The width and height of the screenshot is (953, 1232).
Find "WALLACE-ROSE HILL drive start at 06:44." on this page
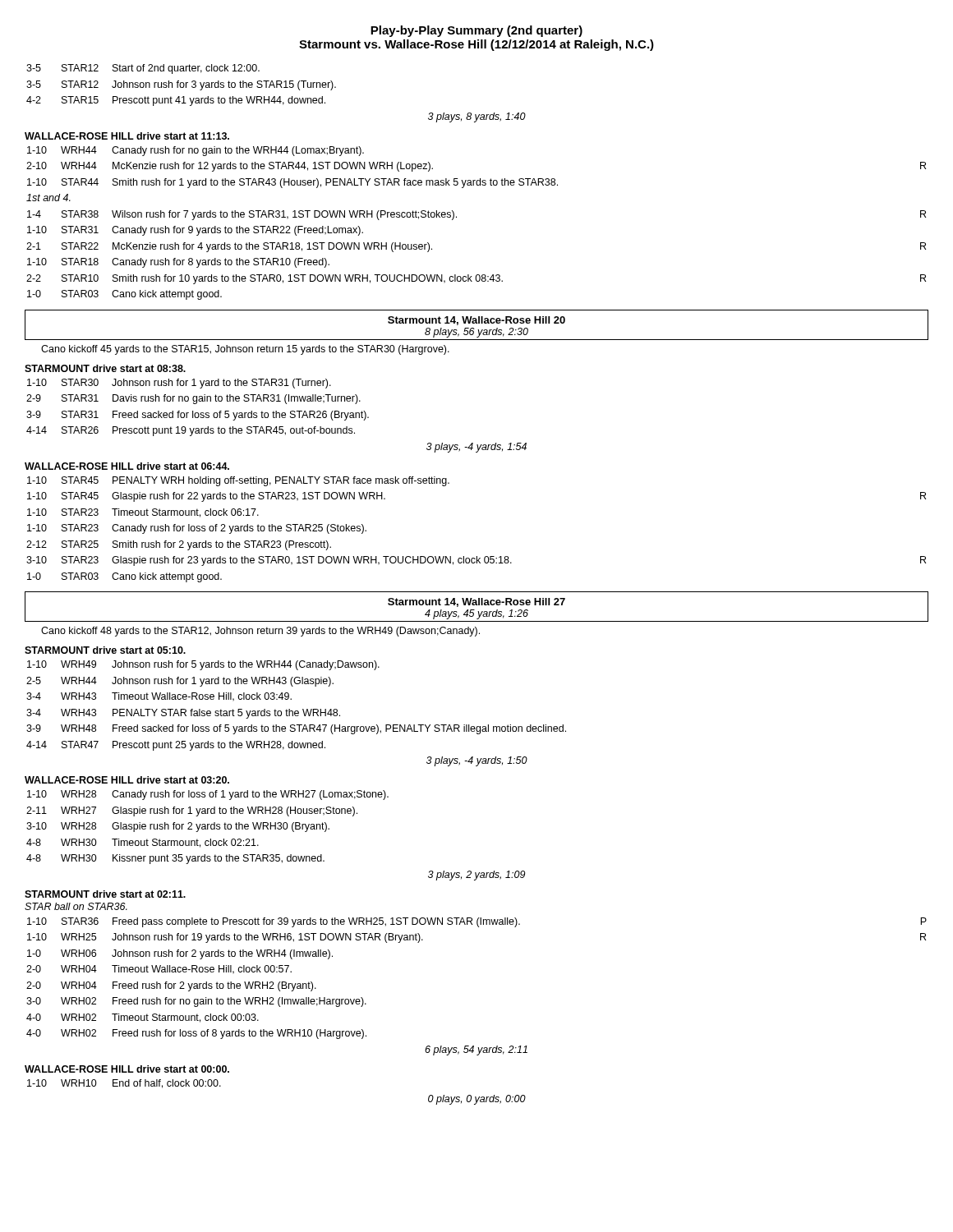tap(127, 466)
